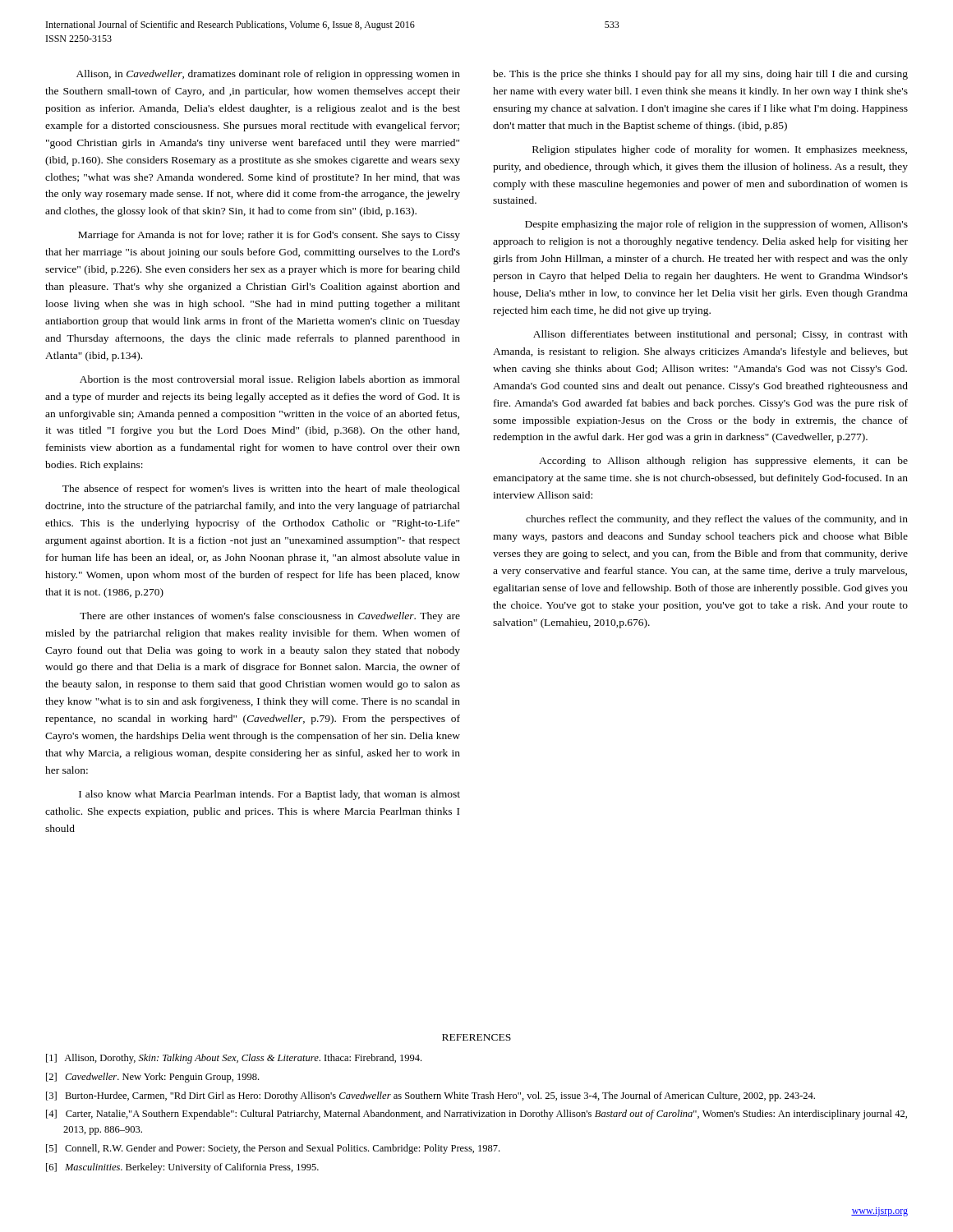The width and height of the screenshot is (953, 1232).
Task: Point to the block beginning "churches reflect the community, and they reflect"
Action: pos(700,571)
